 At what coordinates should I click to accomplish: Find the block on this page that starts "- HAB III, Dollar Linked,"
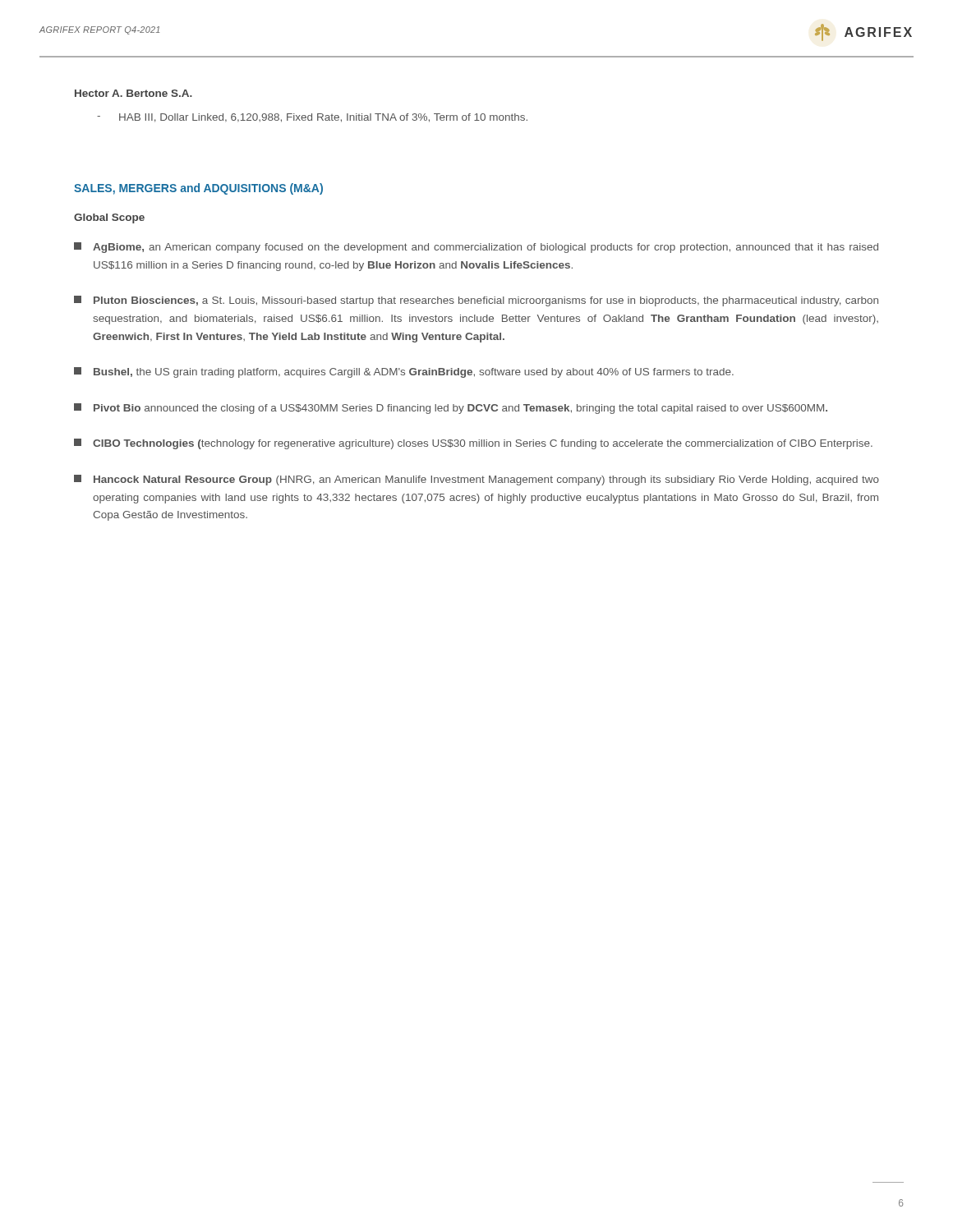[313, 118]
